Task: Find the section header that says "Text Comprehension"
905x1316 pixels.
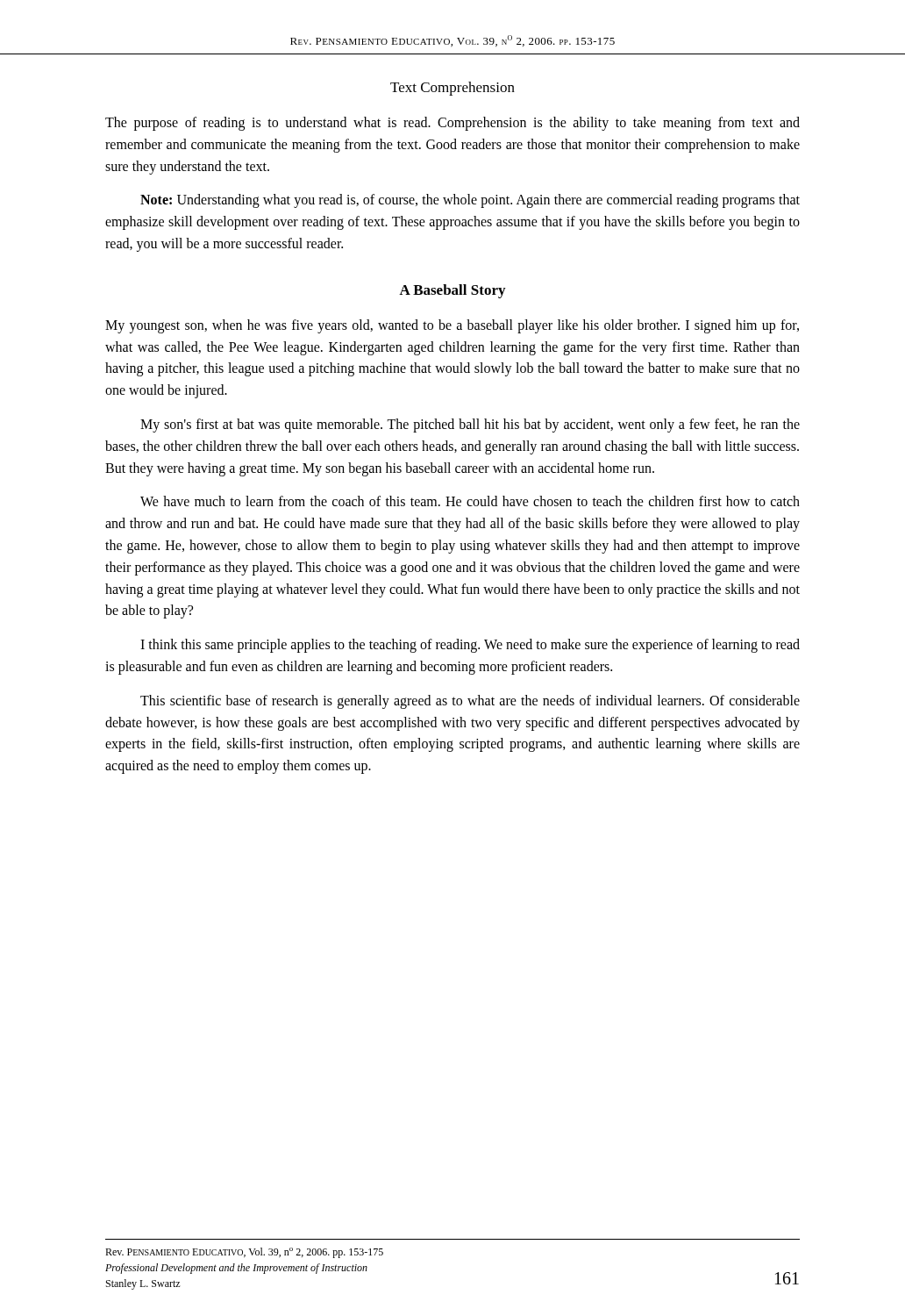Action: (x=452, y=87)
